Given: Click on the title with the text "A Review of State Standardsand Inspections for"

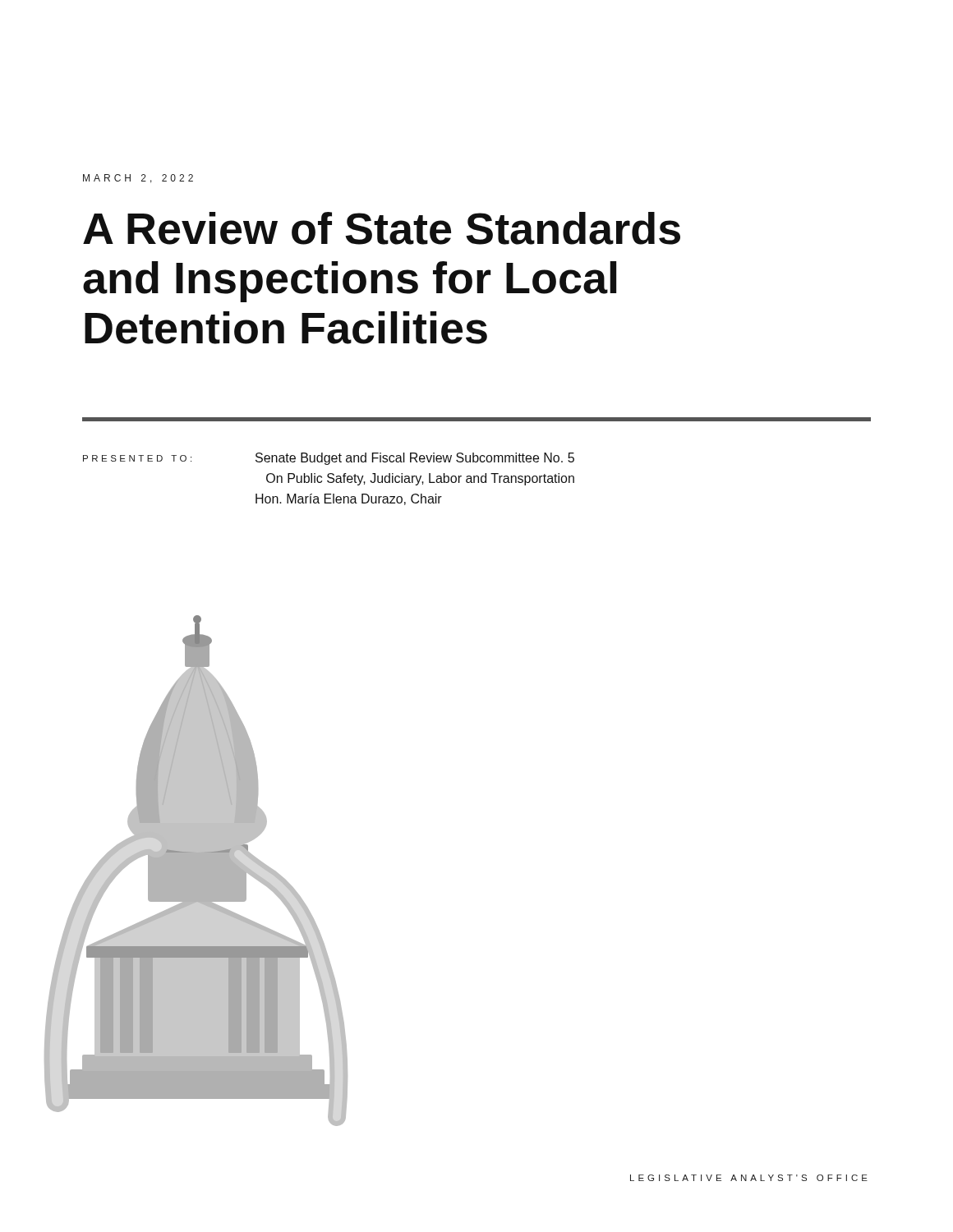Looking at the screenshot, I should point(382,278).
